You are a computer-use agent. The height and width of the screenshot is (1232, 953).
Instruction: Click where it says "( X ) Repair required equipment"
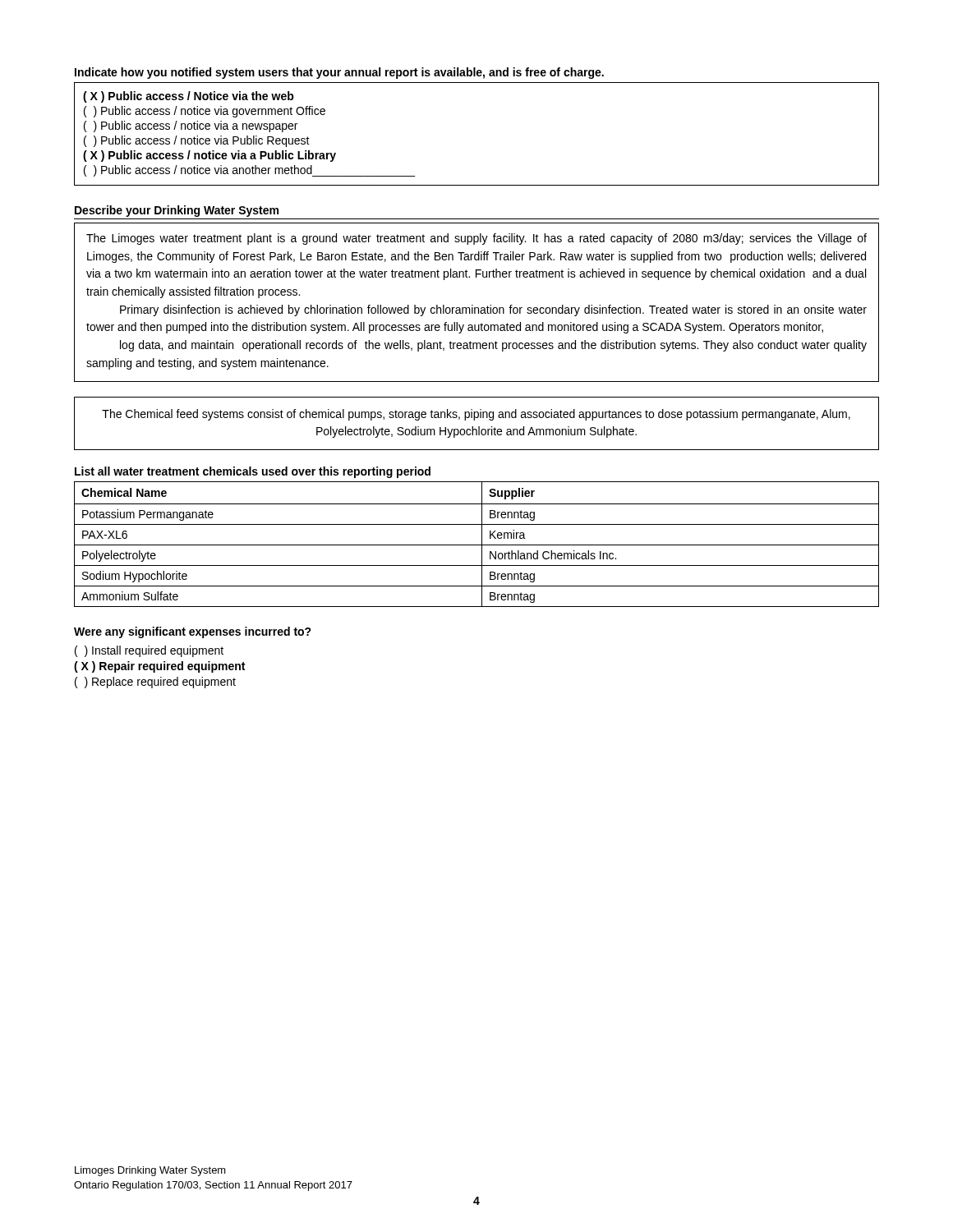(160, 666)
